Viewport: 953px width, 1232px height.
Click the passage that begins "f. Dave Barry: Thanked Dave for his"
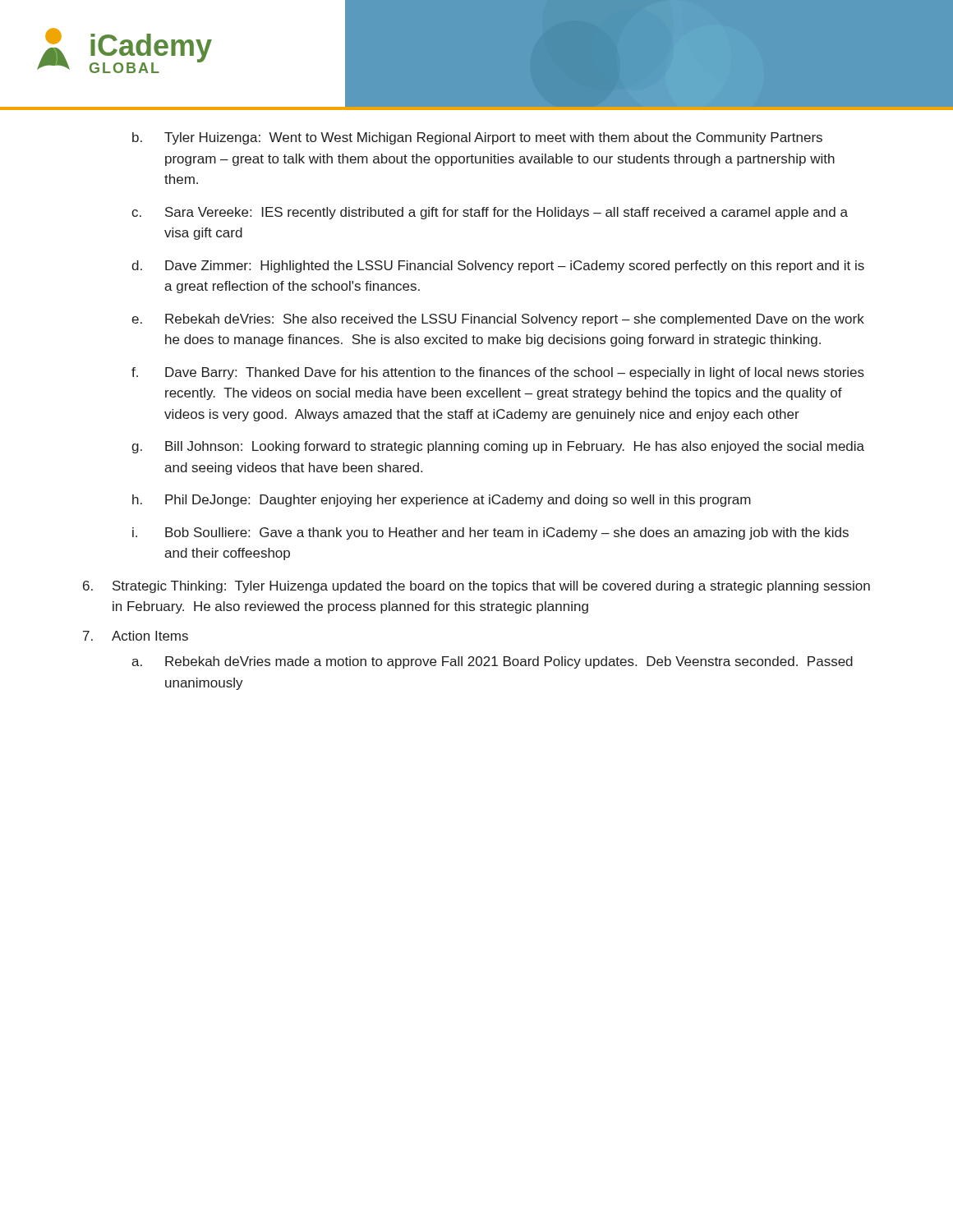(x=501, y=393)
